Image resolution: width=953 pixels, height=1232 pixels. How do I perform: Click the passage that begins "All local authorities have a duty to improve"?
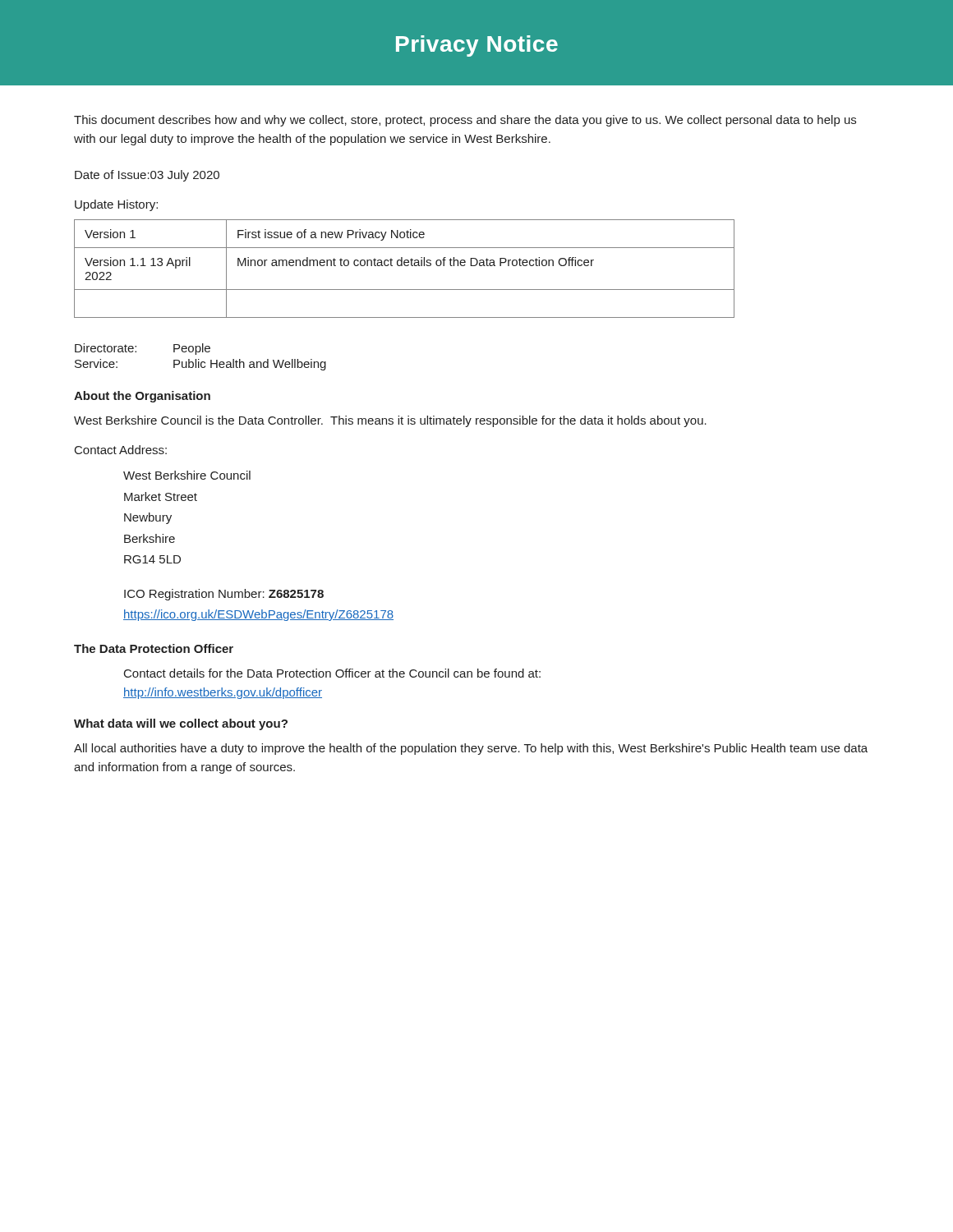[x=471, y=757]
